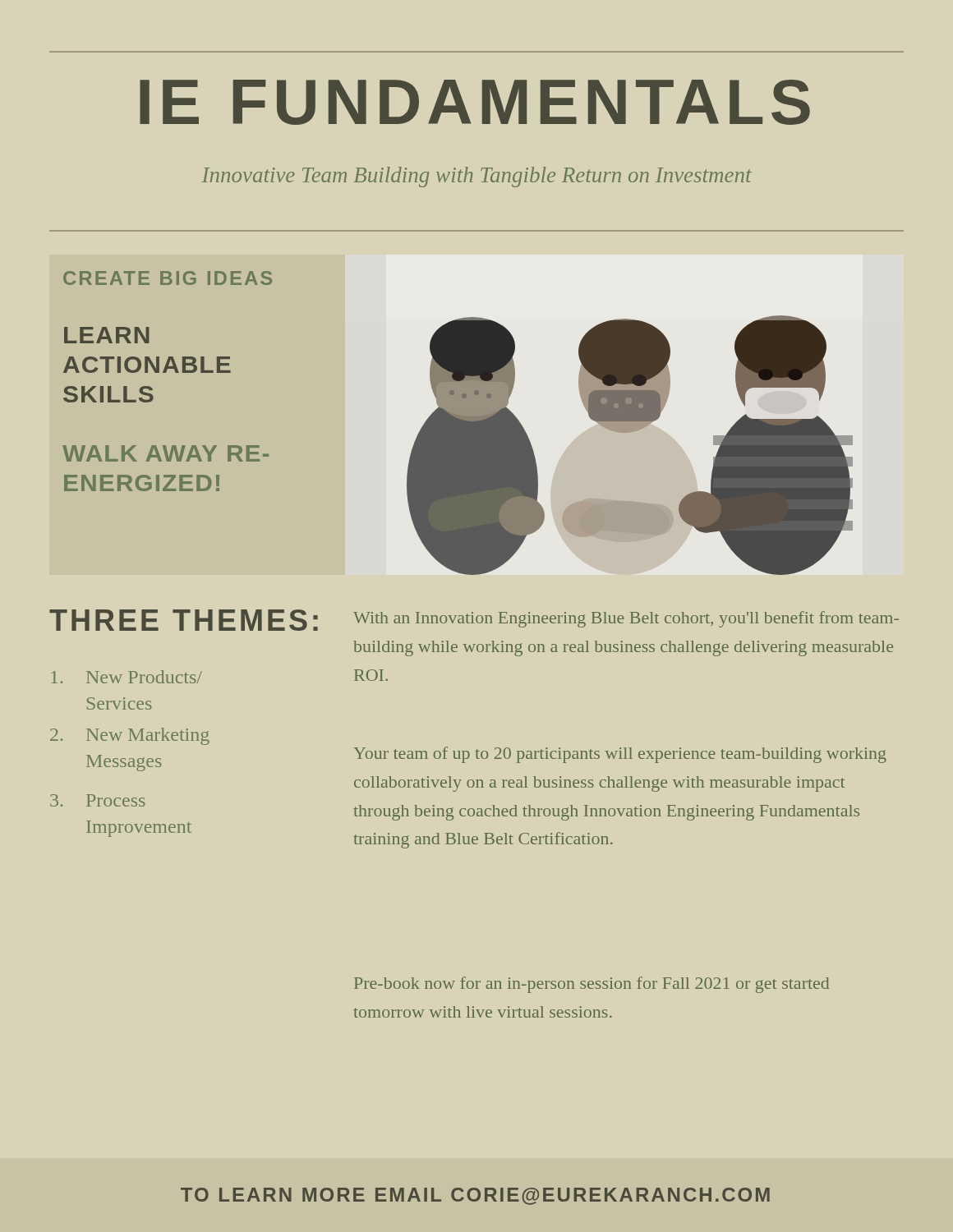Select the text block that says "Innovative Team Building"
This screenshot has width=953, height=1232.
coord(476,175)
